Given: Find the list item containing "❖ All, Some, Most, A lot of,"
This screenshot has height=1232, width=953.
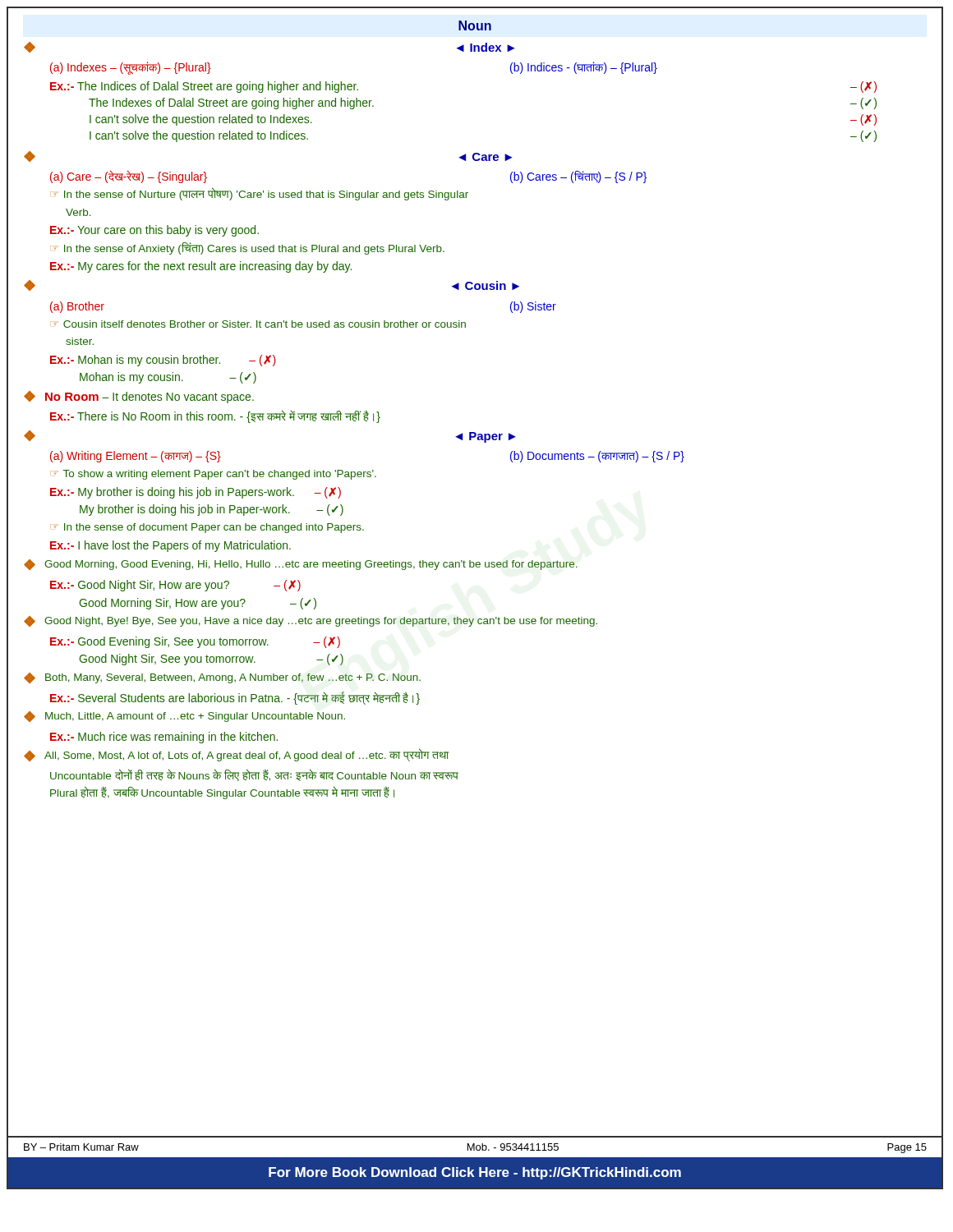Looking at the screenshot, I should [236, 755].
